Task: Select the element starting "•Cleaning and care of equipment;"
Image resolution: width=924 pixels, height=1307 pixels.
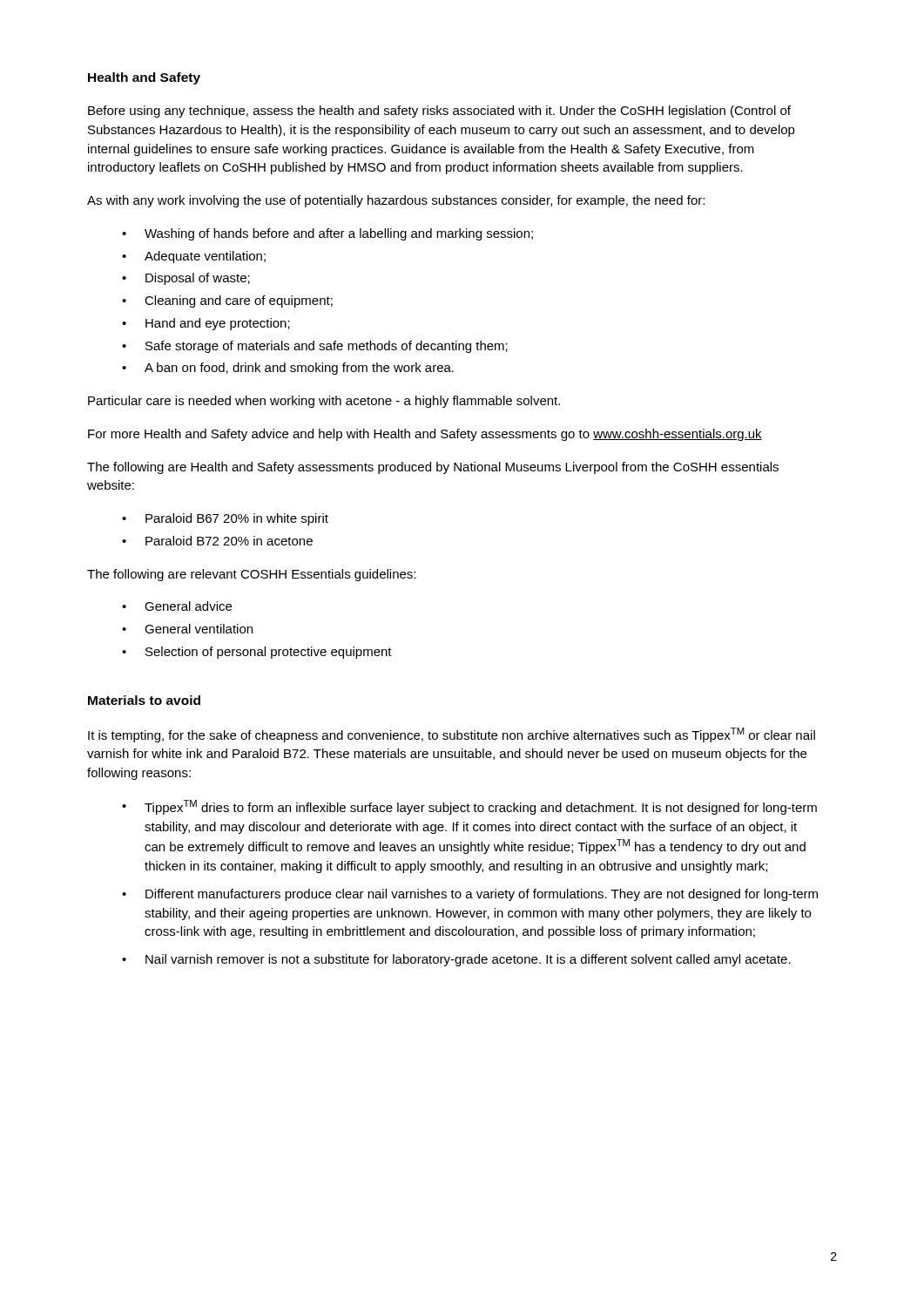Action: (227, 301)
